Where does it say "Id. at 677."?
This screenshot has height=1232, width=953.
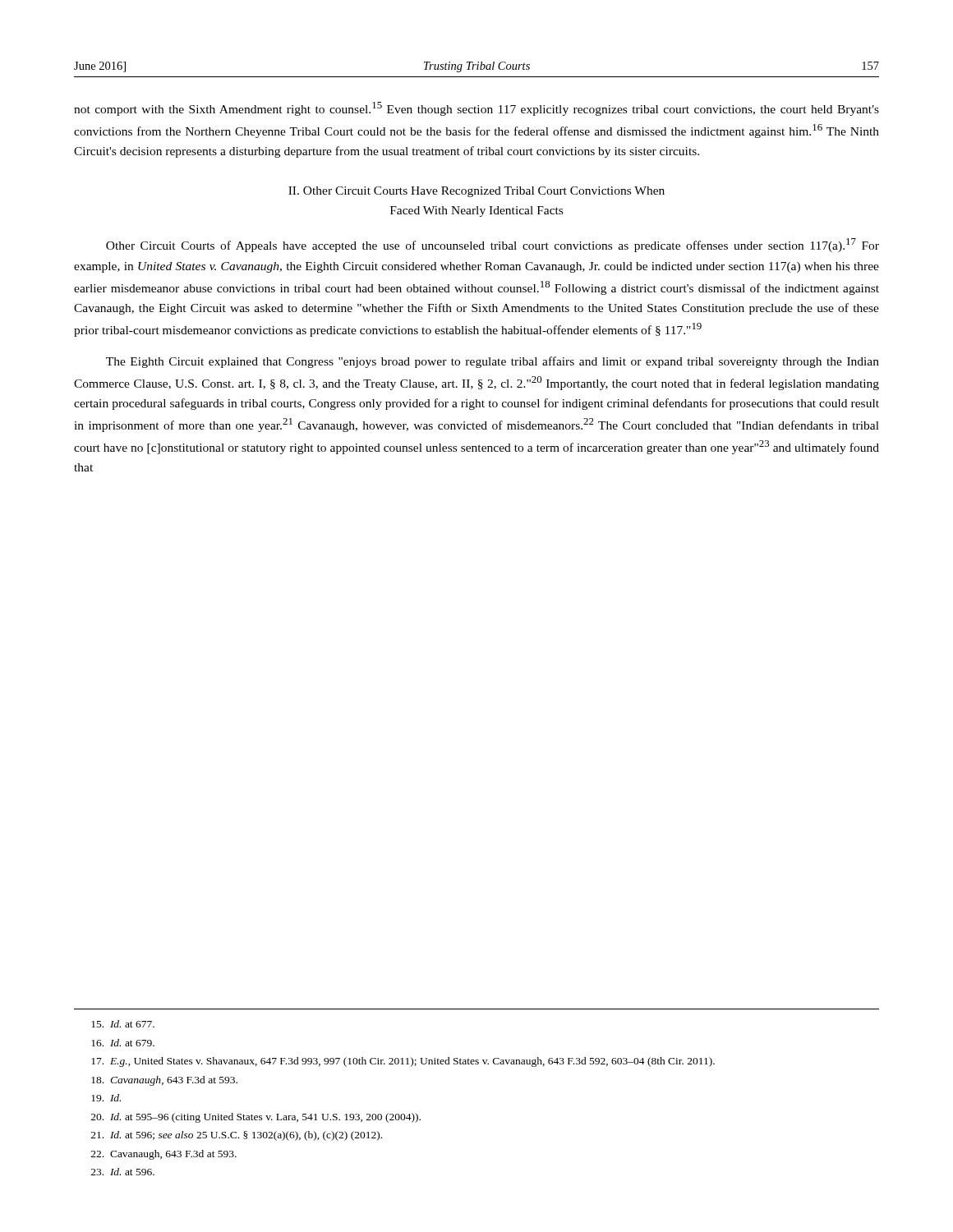[x=114, y=1024]
